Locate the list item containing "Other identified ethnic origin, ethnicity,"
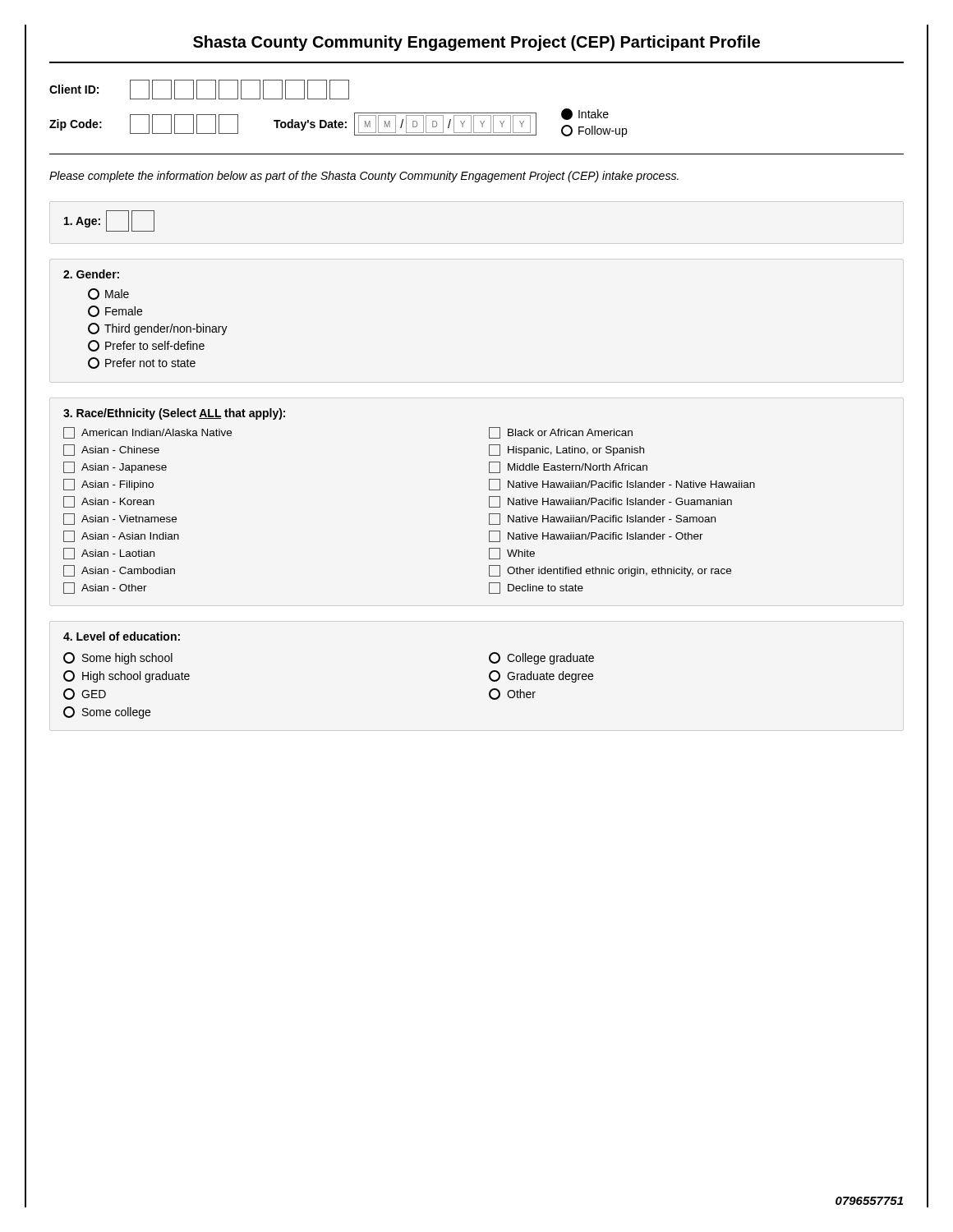 tap(610, 570)
